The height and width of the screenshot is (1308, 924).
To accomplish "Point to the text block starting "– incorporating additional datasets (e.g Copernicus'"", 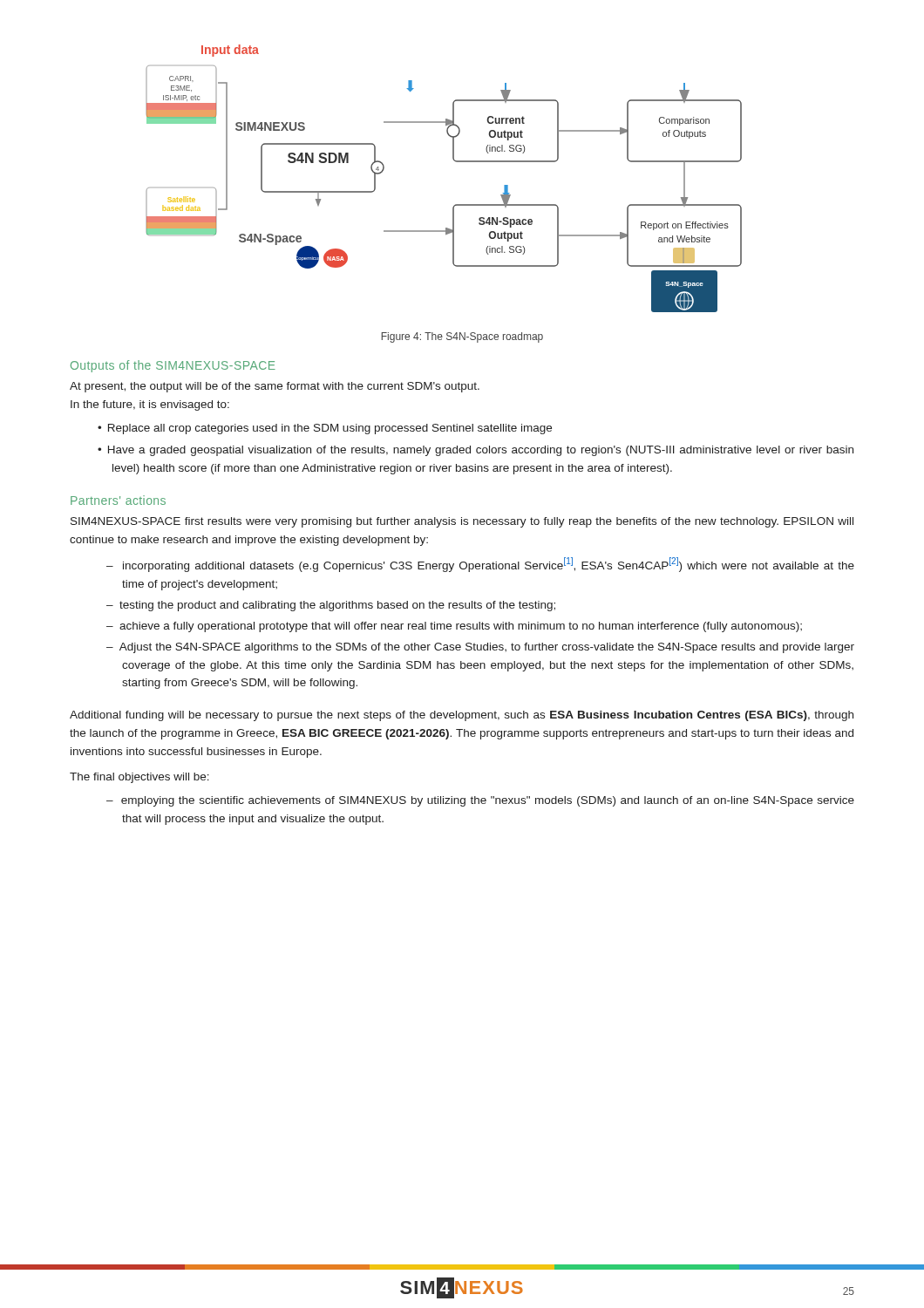I will coord(488,573).
